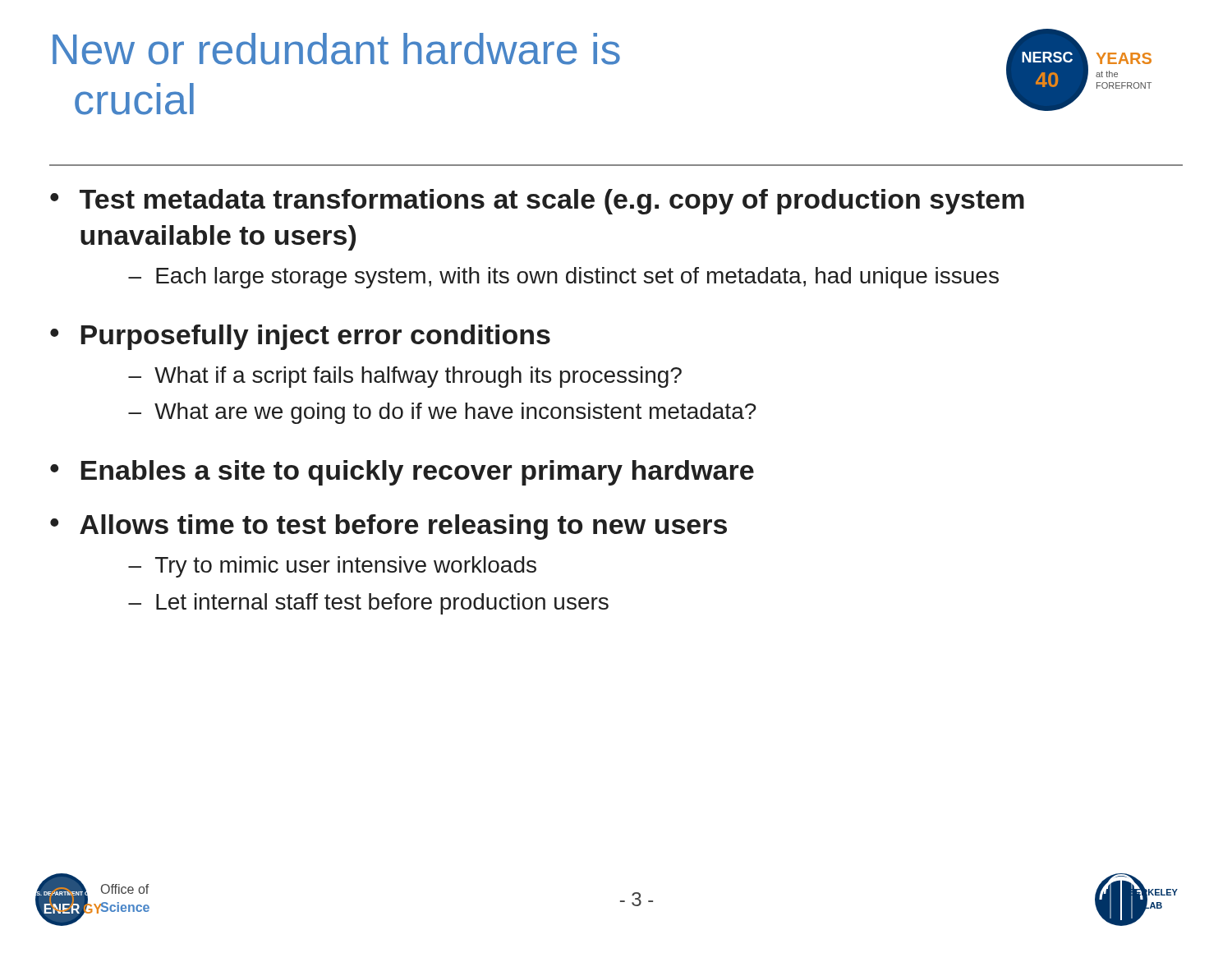This screenshot has width=1232, height=953.
Task: Click on the block starting "• Enables a site to"
Action: click(x=402, y=470)
